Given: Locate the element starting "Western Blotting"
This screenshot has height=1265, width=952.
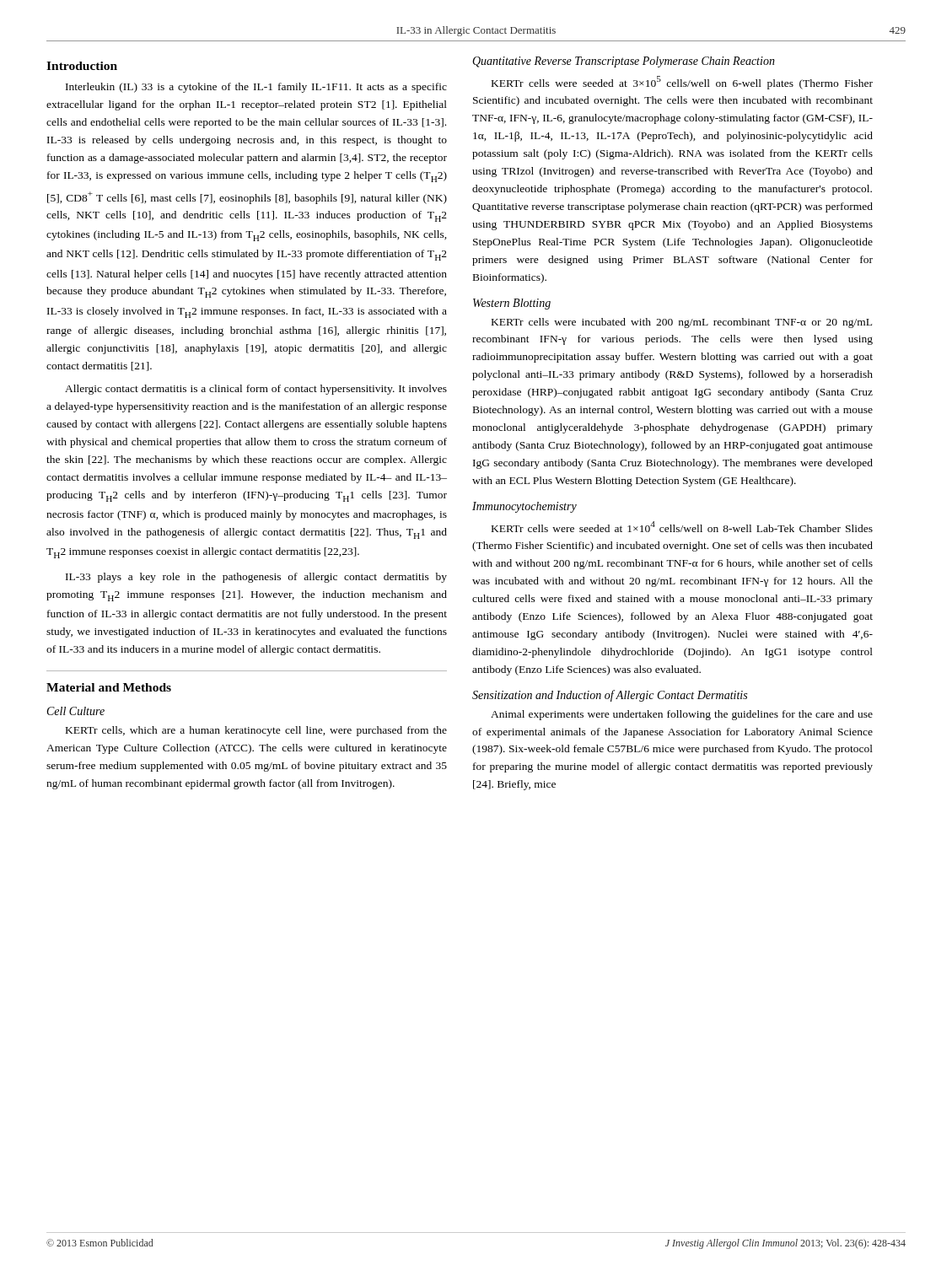Looking at the screenshot, I should point(512,303).
